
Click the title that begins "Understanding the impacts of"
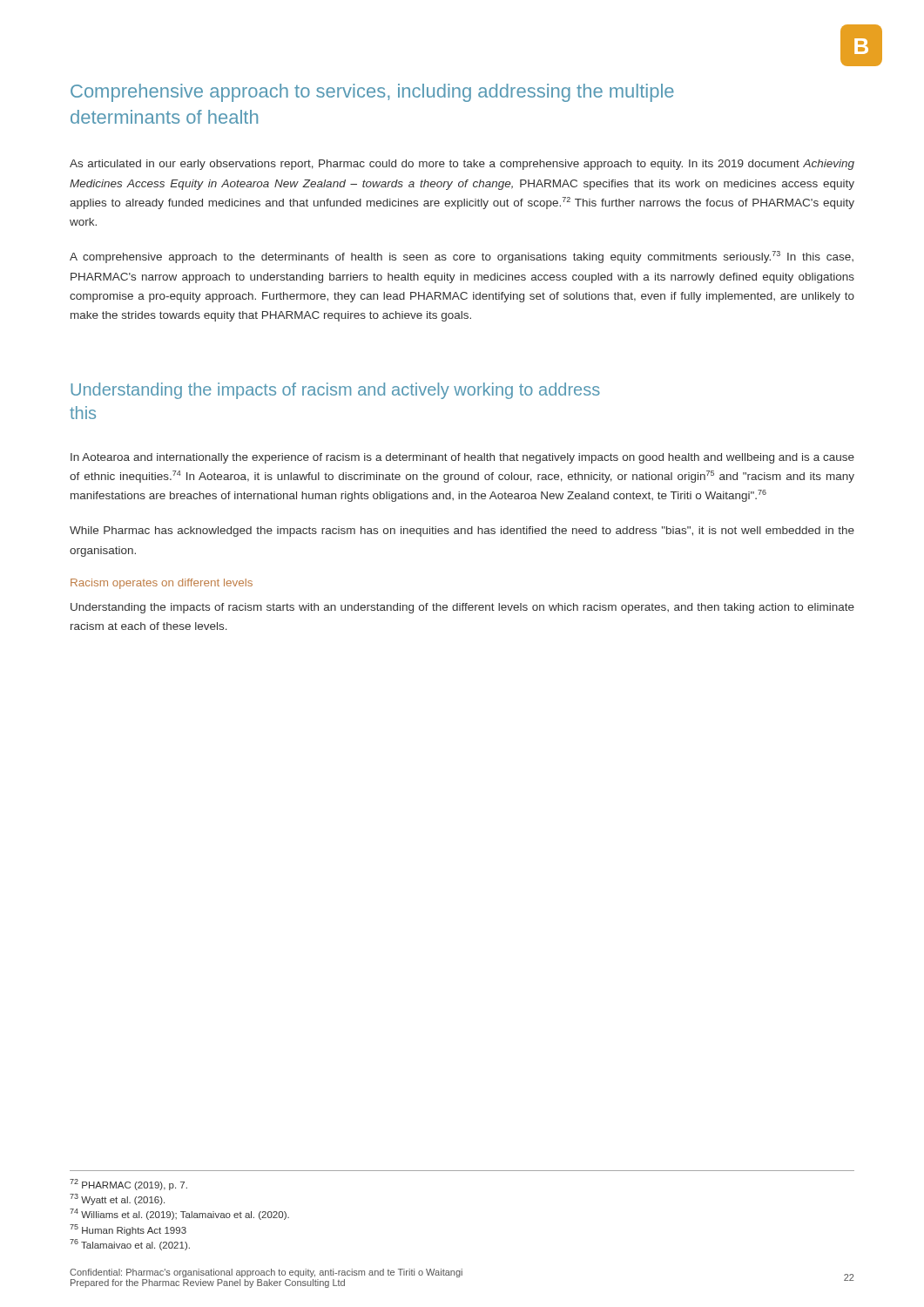click(x=335, y=401)
